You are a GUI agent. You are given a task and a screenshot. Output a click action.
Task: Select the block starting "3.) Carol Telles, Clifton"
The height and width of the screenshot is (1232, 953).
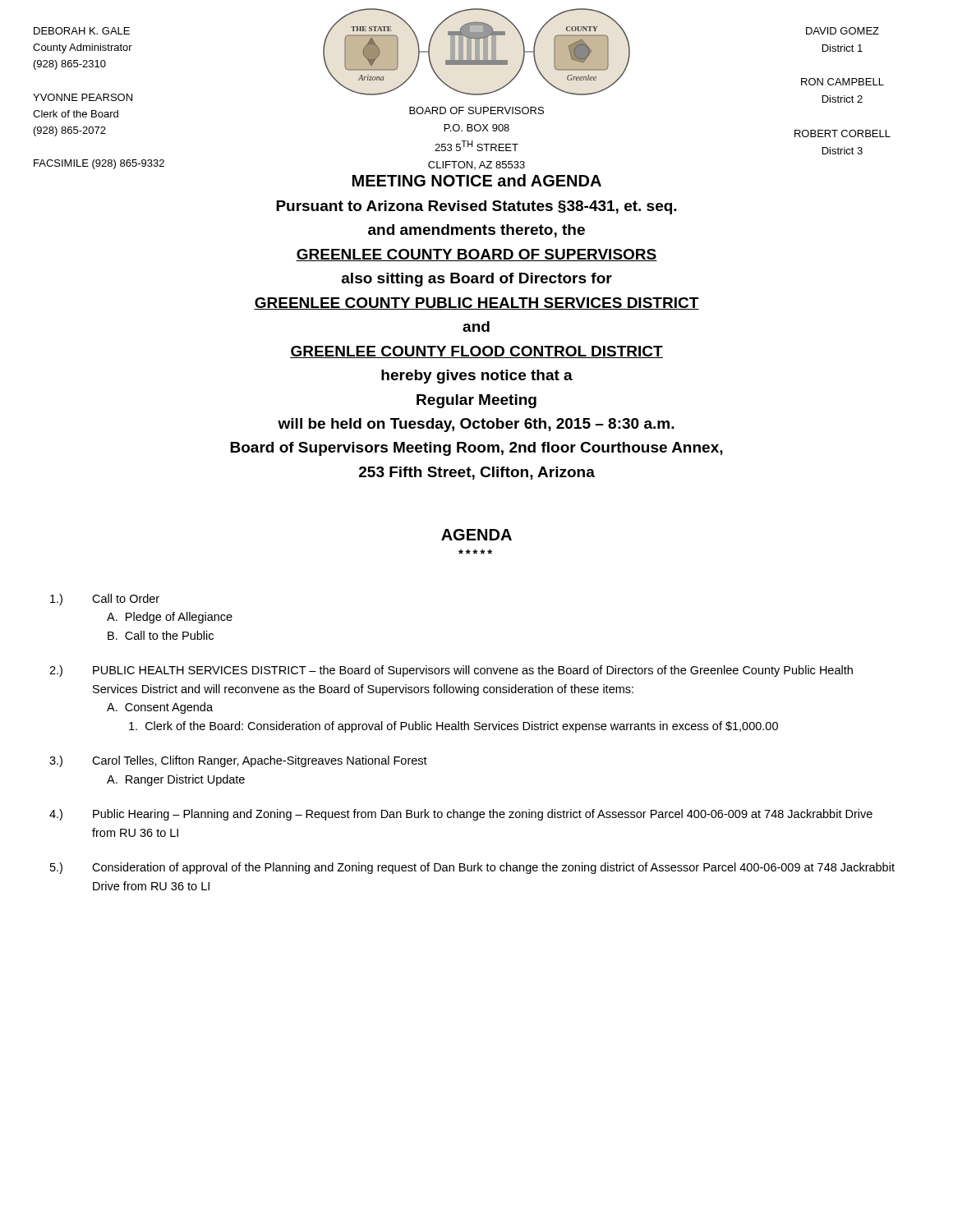[238, 770]
